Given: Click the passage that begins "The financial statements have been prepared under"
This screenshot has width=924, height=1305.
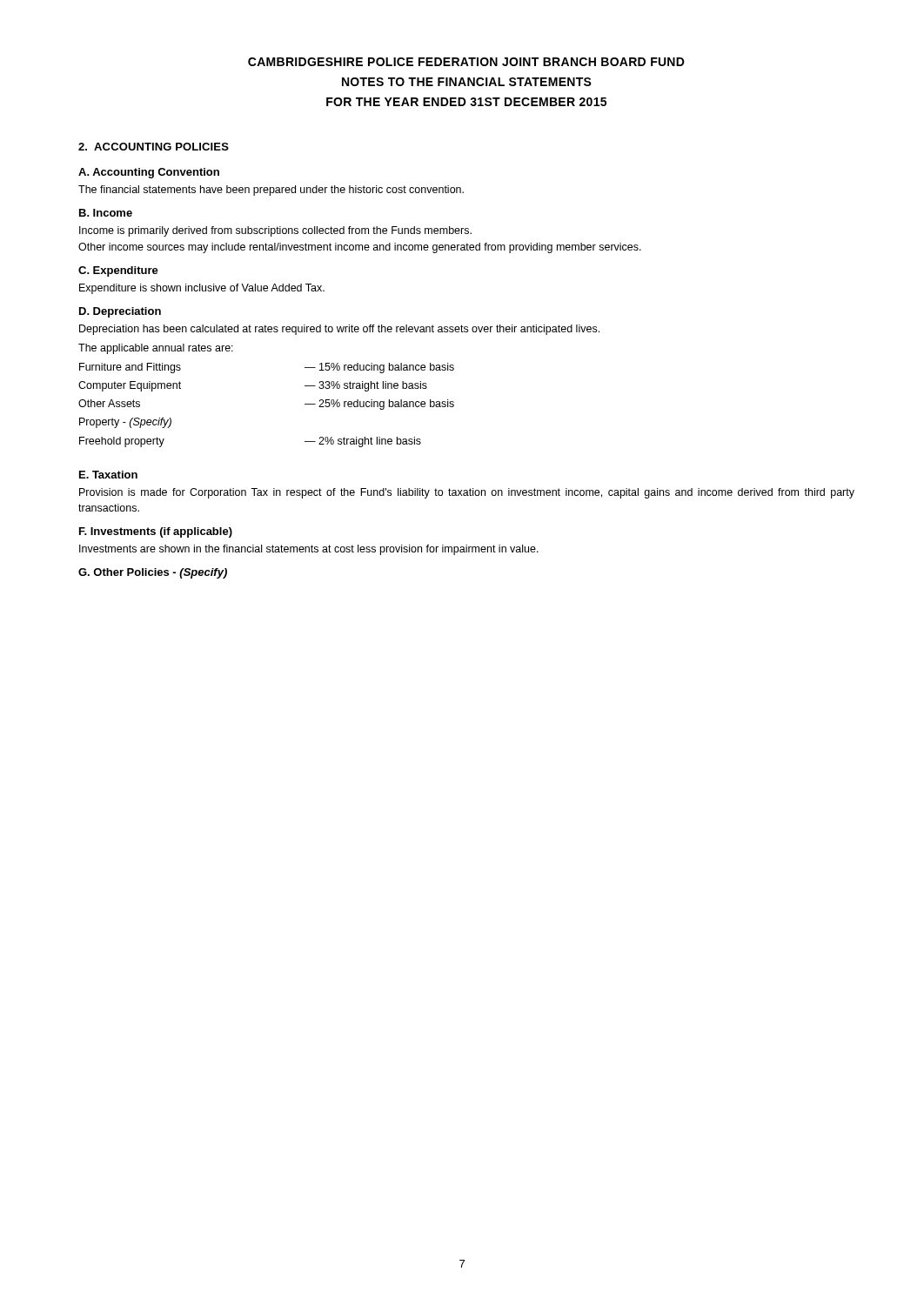Looking at the screenshot, I should 271,190.
